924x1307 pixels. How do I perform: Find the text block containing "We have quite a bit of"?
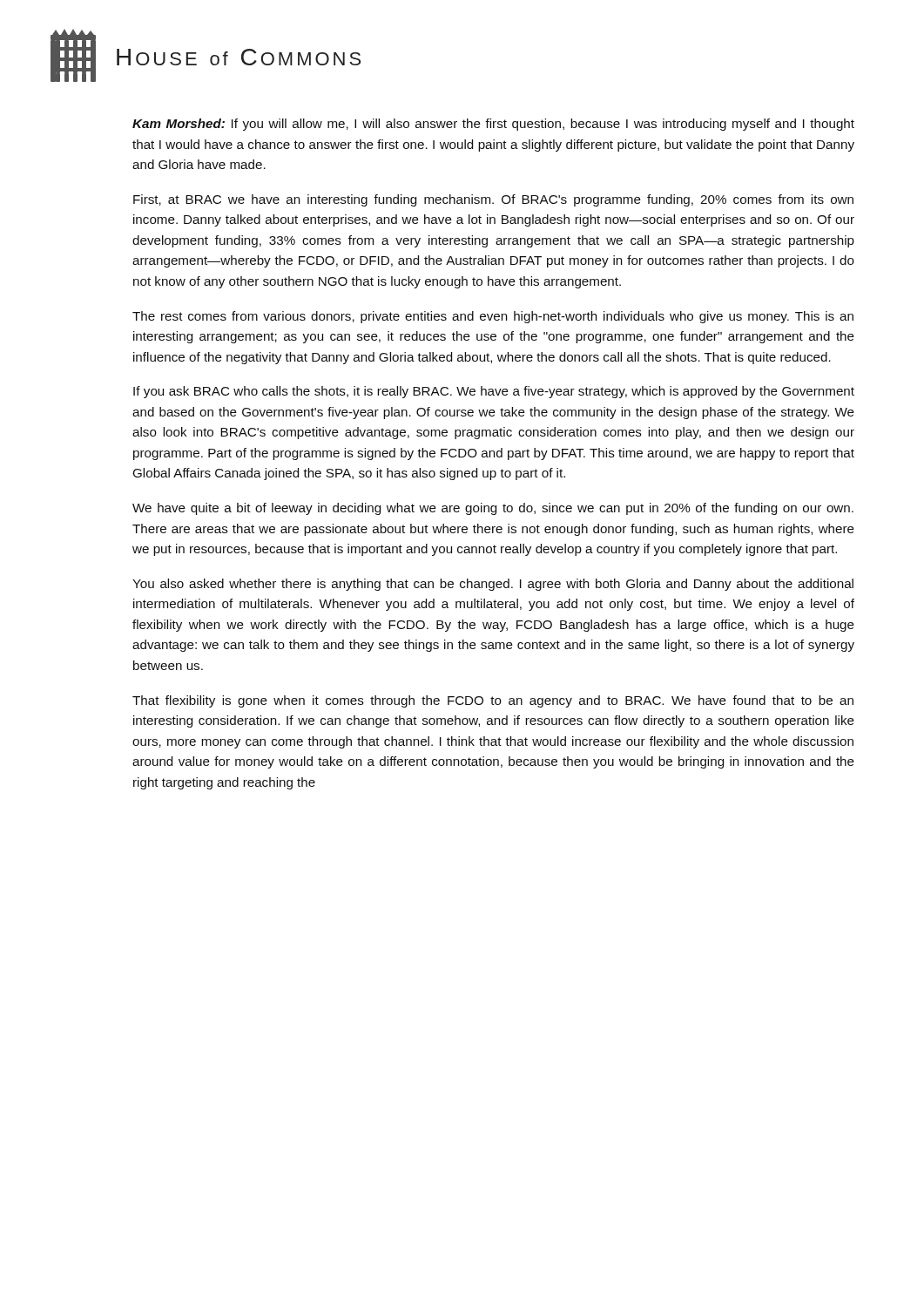click(x=493, y=528)
